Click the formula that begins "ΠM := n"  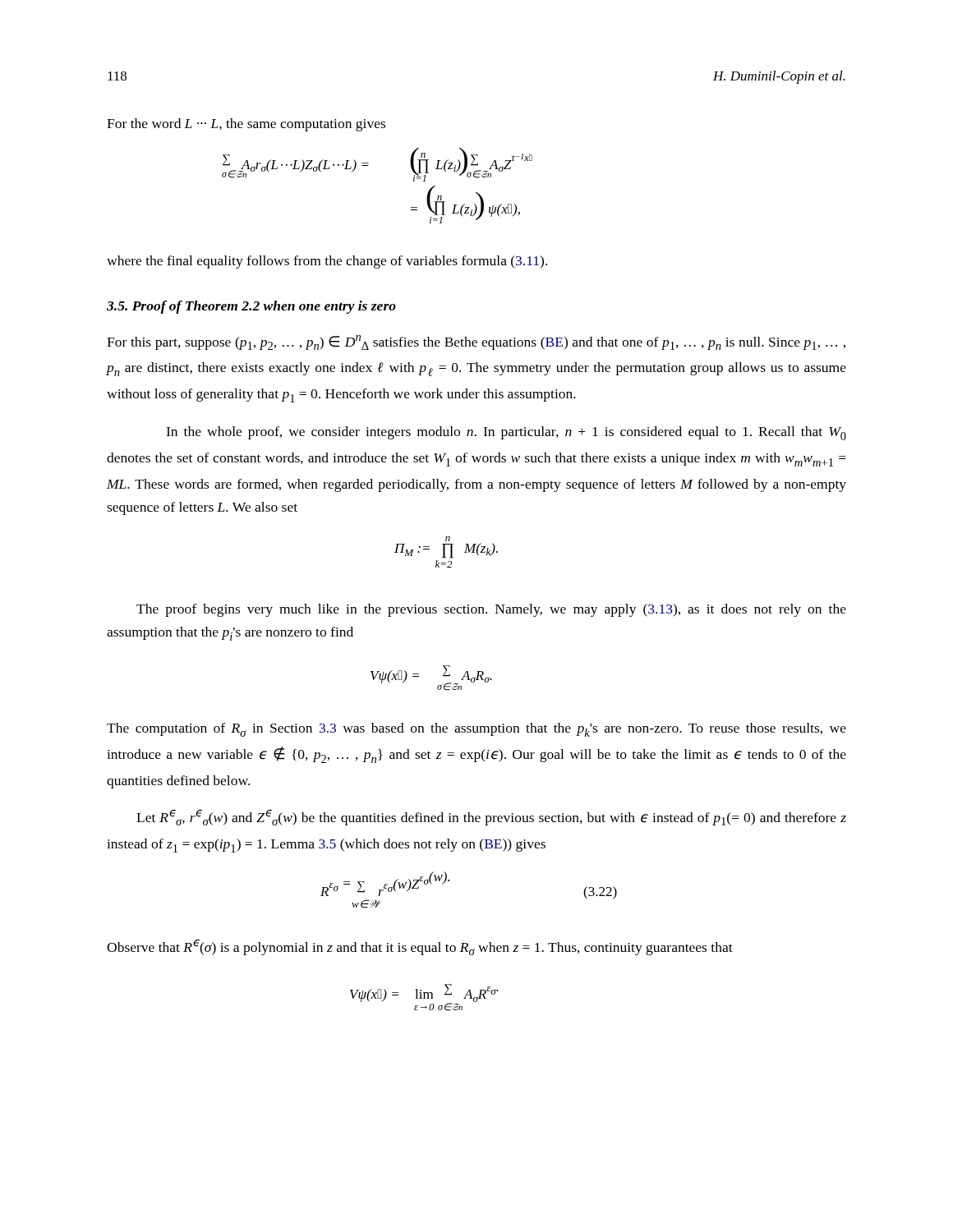tap(476, 558)
